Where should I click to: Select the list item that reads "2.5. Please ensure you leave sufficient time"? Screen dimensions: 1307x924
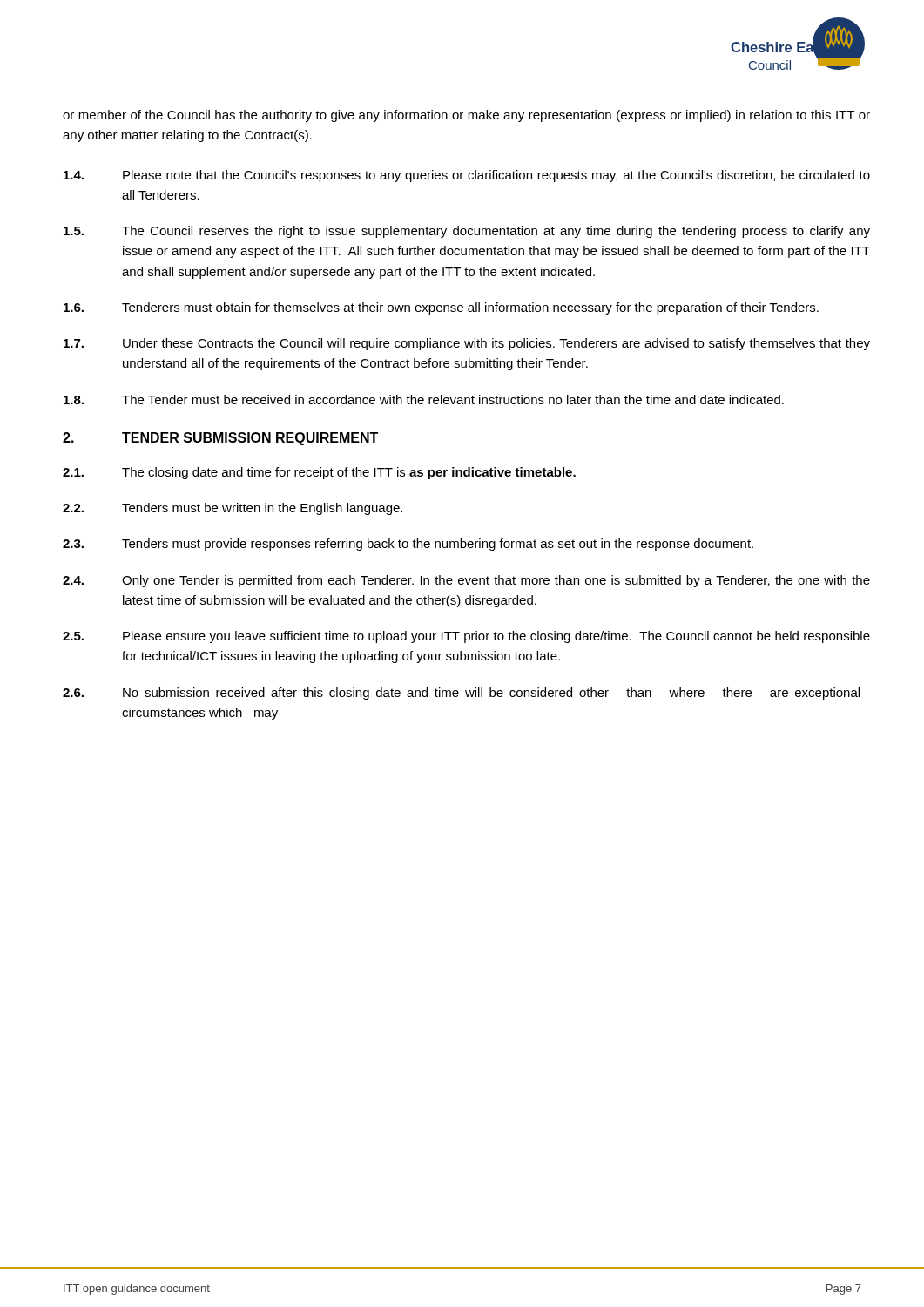(466, 646)
